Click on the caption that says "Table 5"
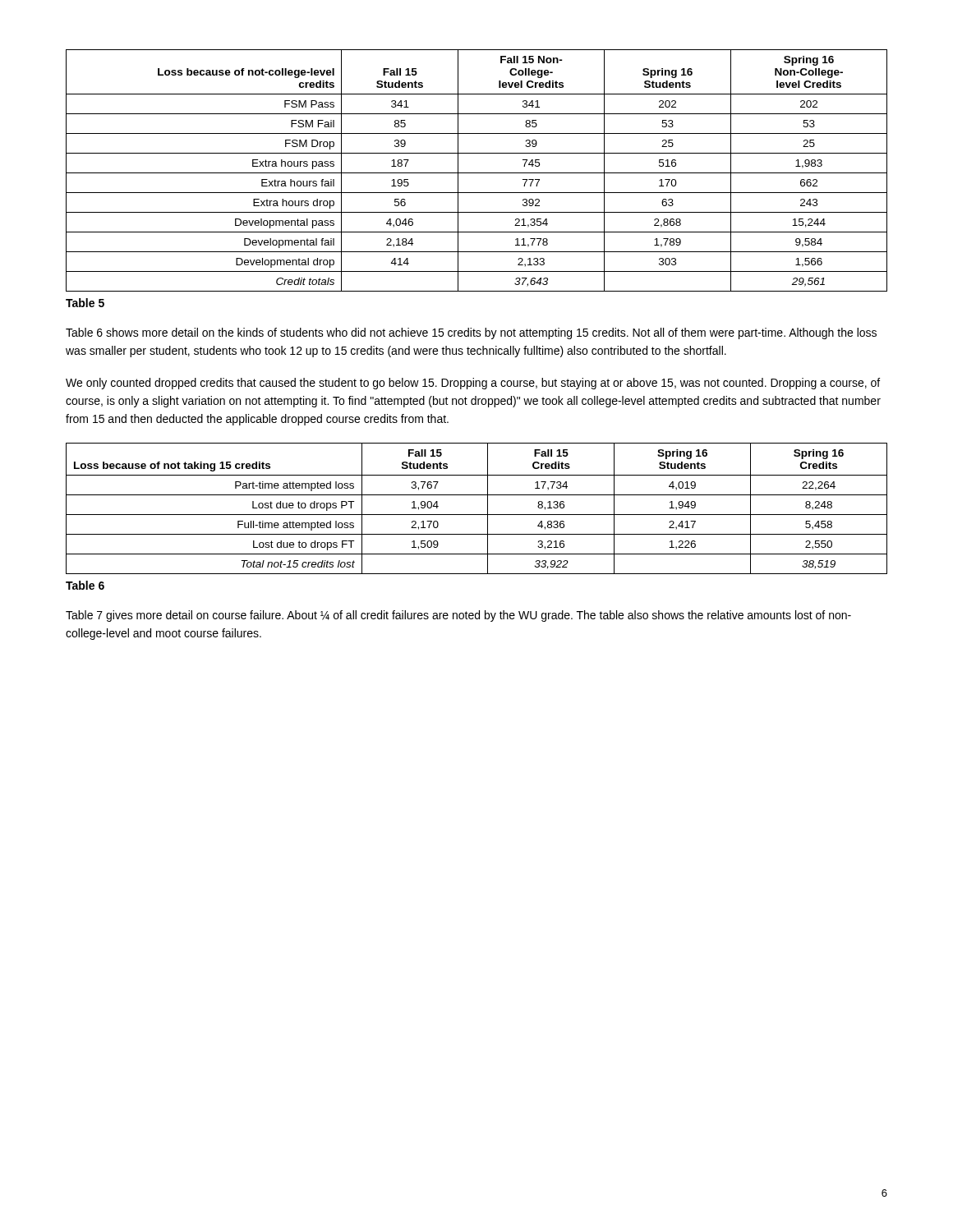Image resolution: width=953 pixels, height=1232 pixels. (85, 303)
